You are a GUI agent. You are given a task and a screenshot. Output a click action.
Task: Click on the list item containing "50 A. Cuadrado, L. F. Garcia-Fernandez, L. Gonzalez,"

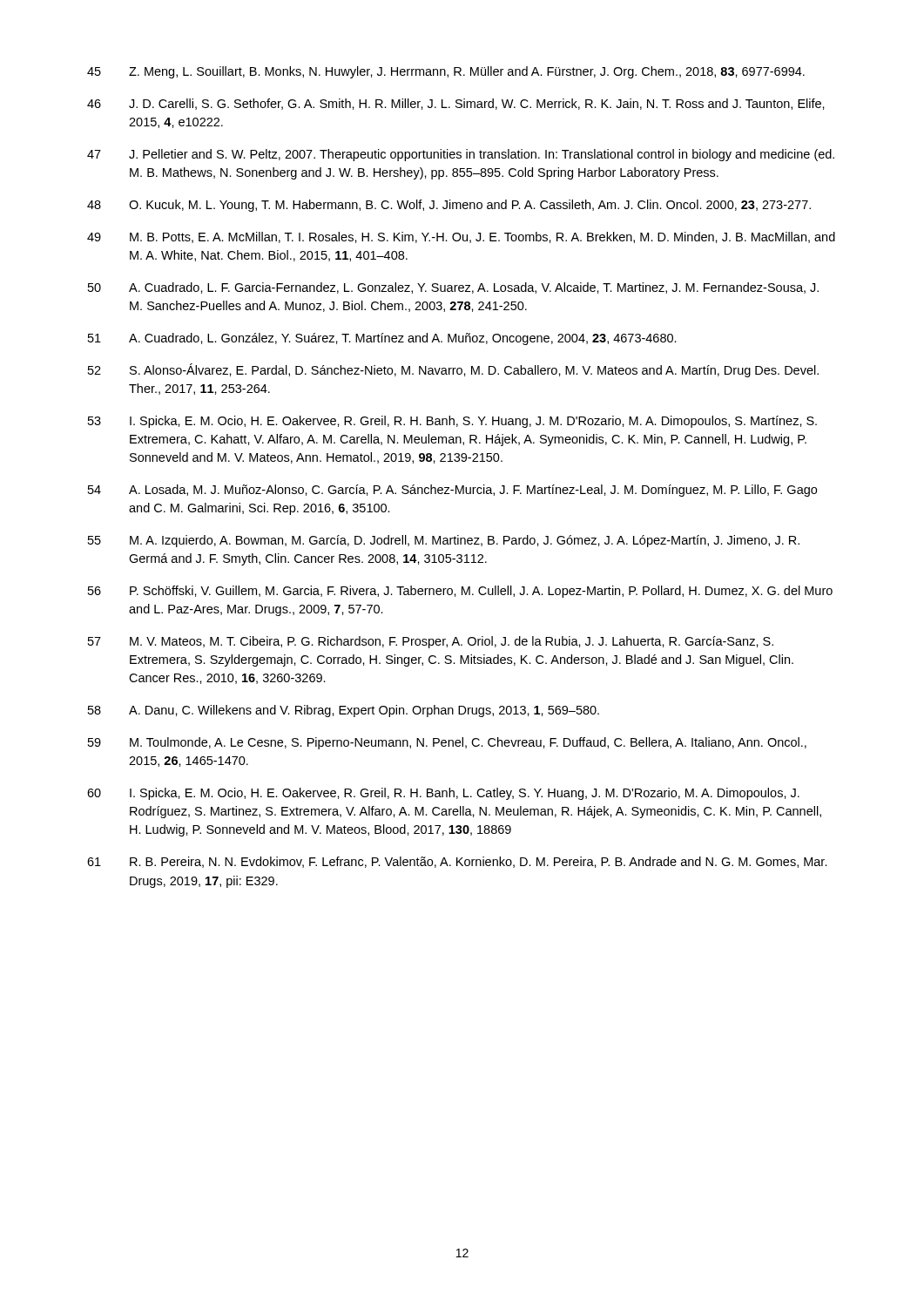[x=462, y=297]
